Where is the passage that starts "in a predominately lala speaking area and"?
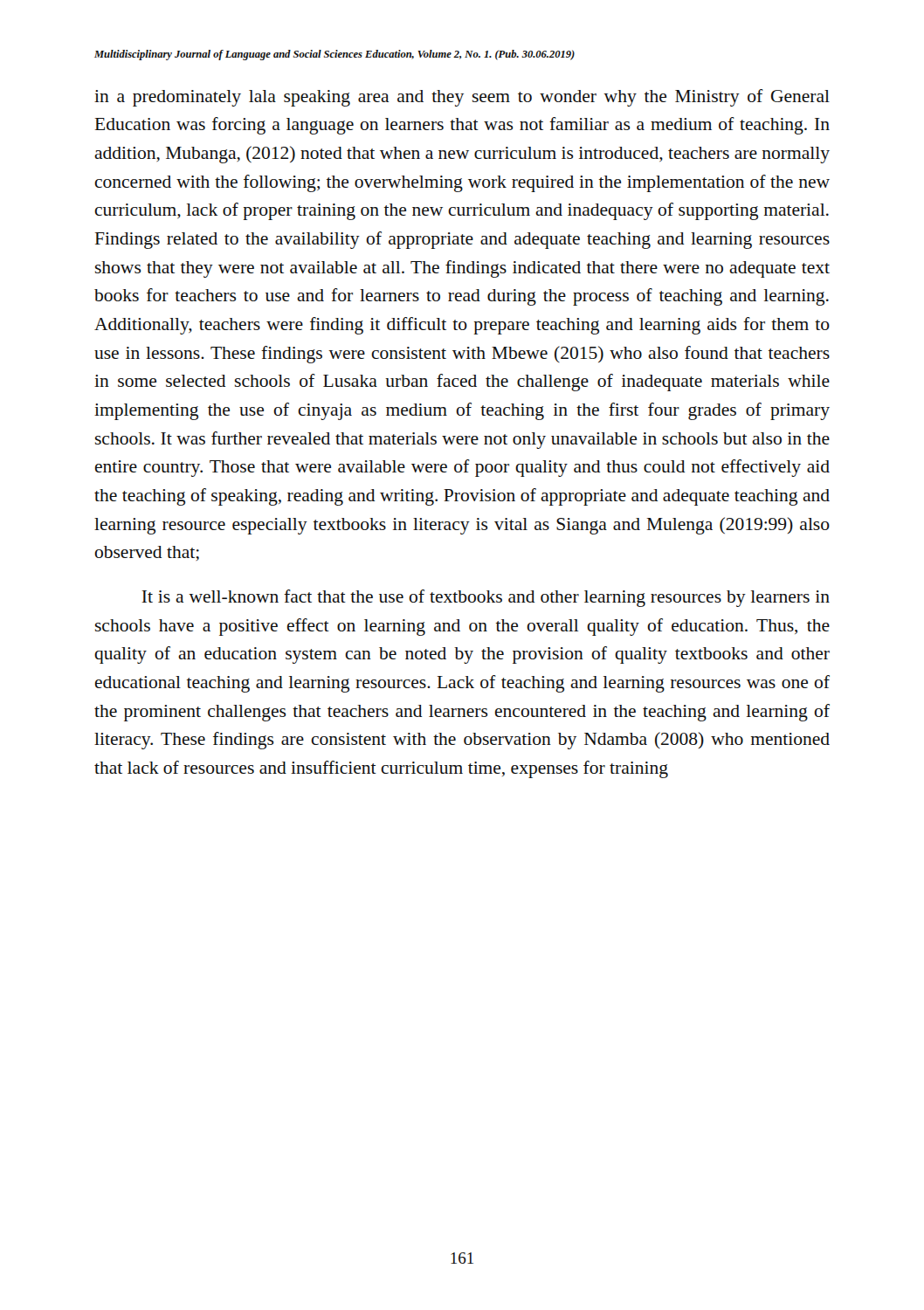The height and width of the screenshot is (1310, 924). [462, 324]
